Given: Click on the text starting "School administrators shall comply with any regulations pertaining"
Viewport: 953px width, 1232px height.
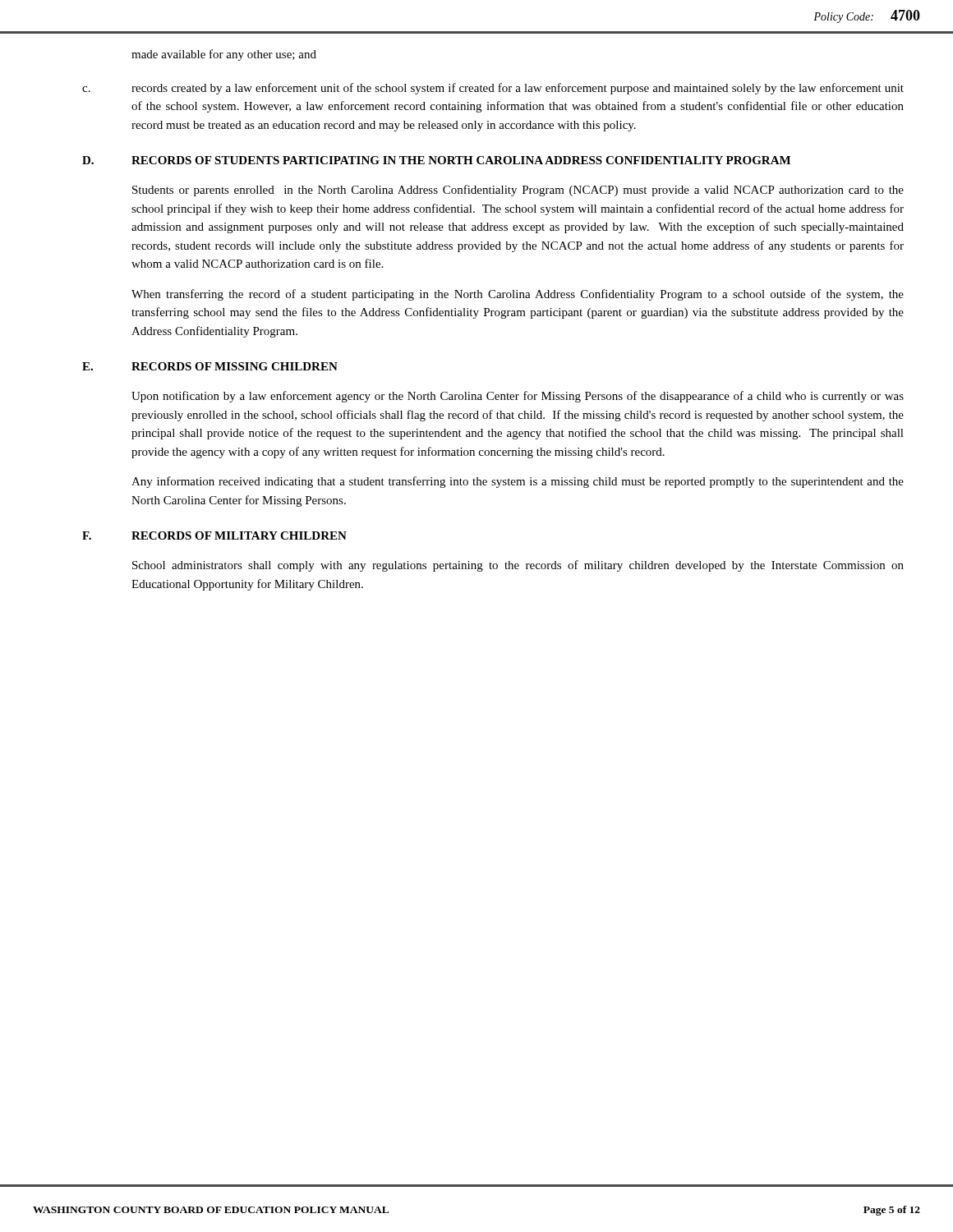Looking at the screenshot, I should pyautogui.click(x=518, y=574).
